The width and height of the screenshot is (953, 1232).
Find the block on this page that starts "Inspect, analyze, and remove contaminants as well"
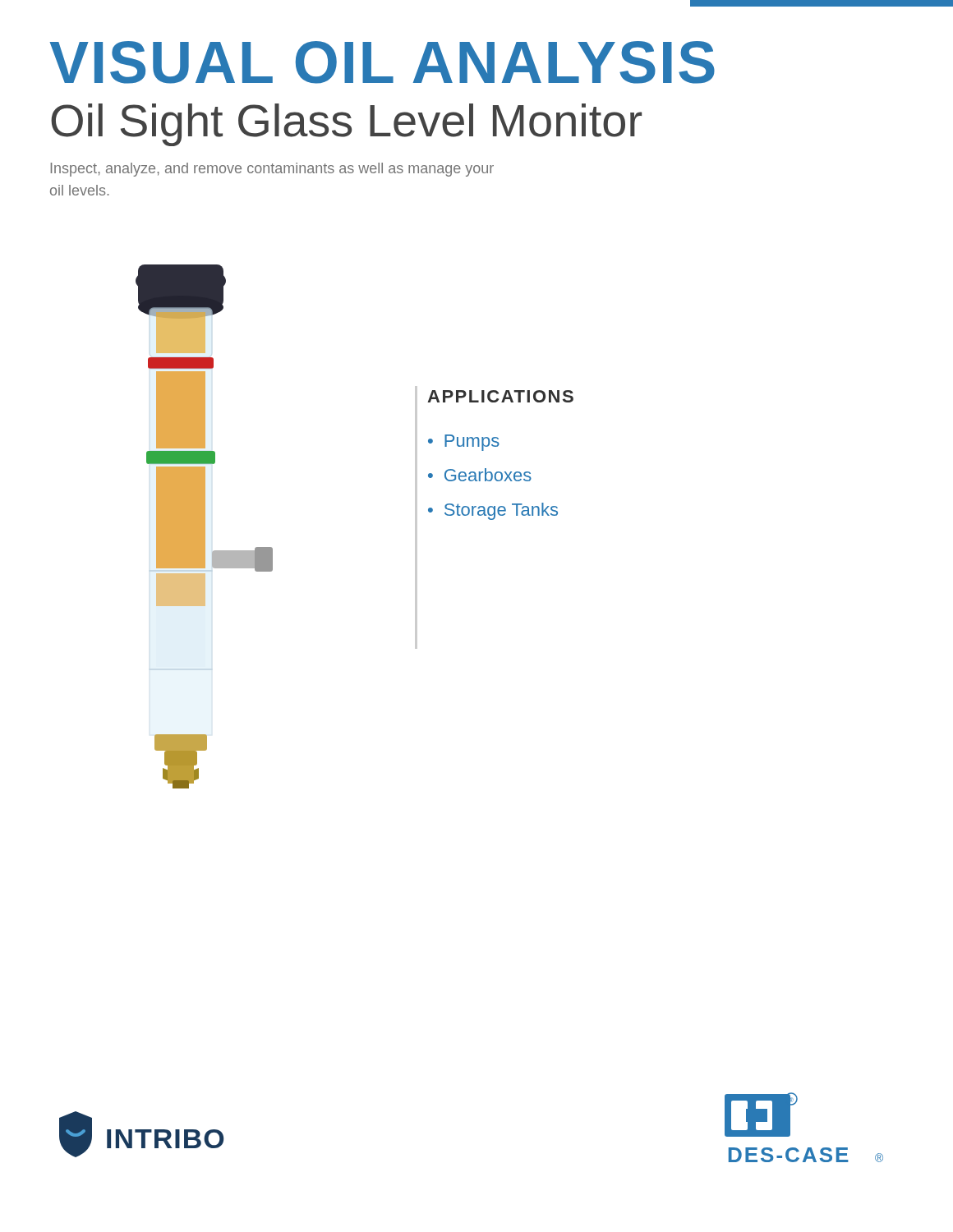point(476,180)
